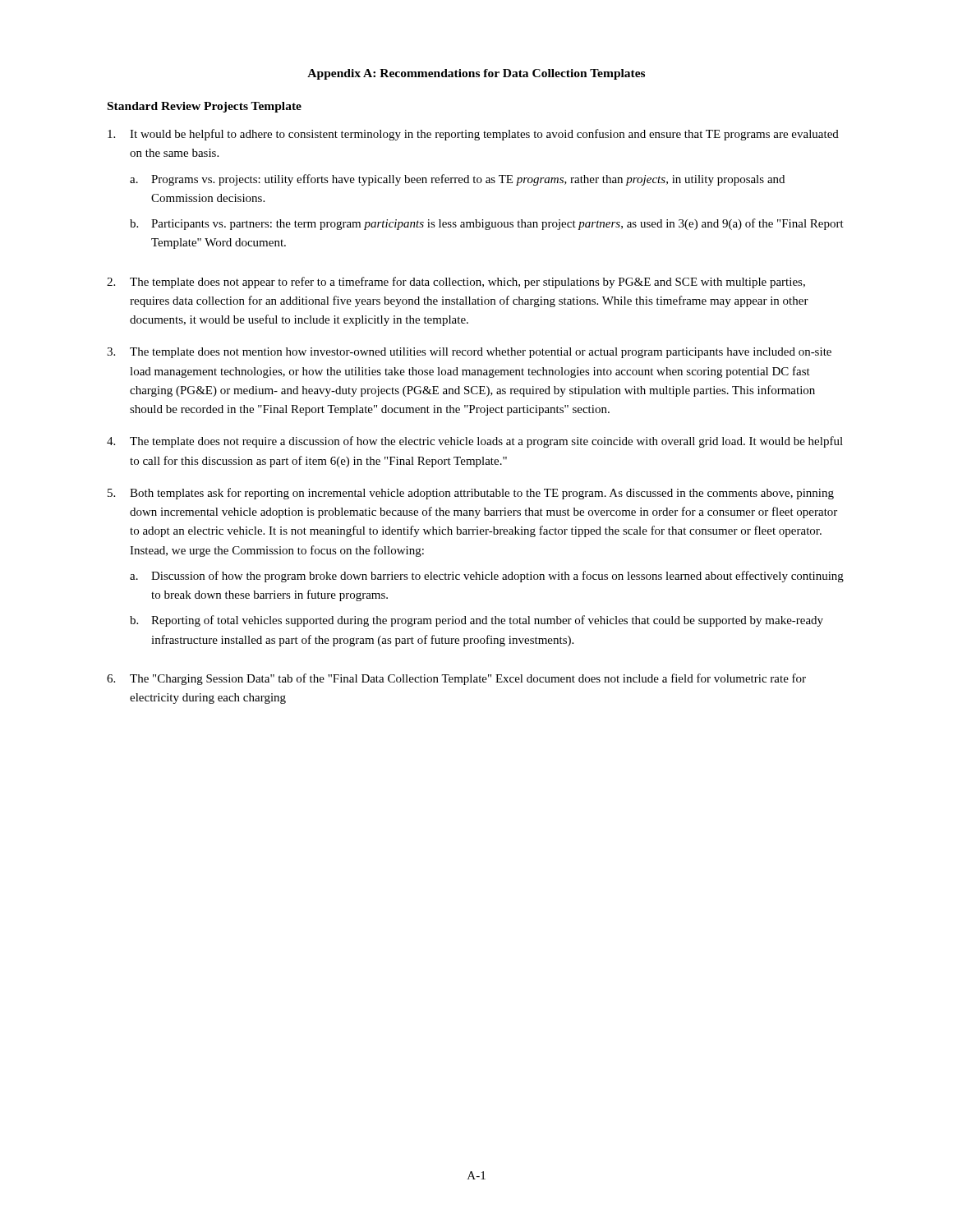The width and height of the screenshot is (953, 1232).
Task: Locate the block of text that opens with "Programs vs. projects: utility efforts have"
Action: 499,189
